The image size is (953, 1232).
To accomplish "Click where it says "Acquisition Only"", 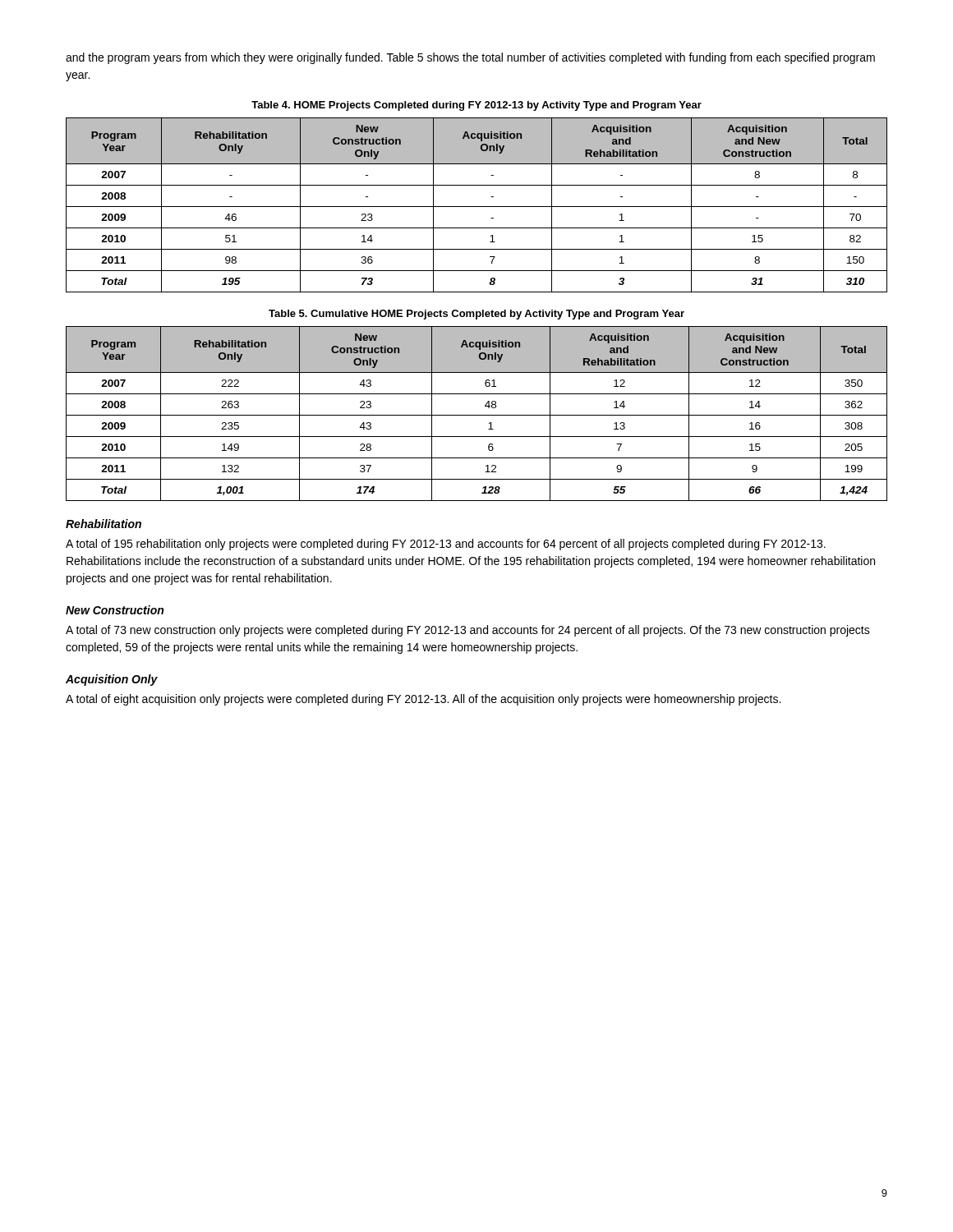I will pyautogui.click(x=111, y=679).
